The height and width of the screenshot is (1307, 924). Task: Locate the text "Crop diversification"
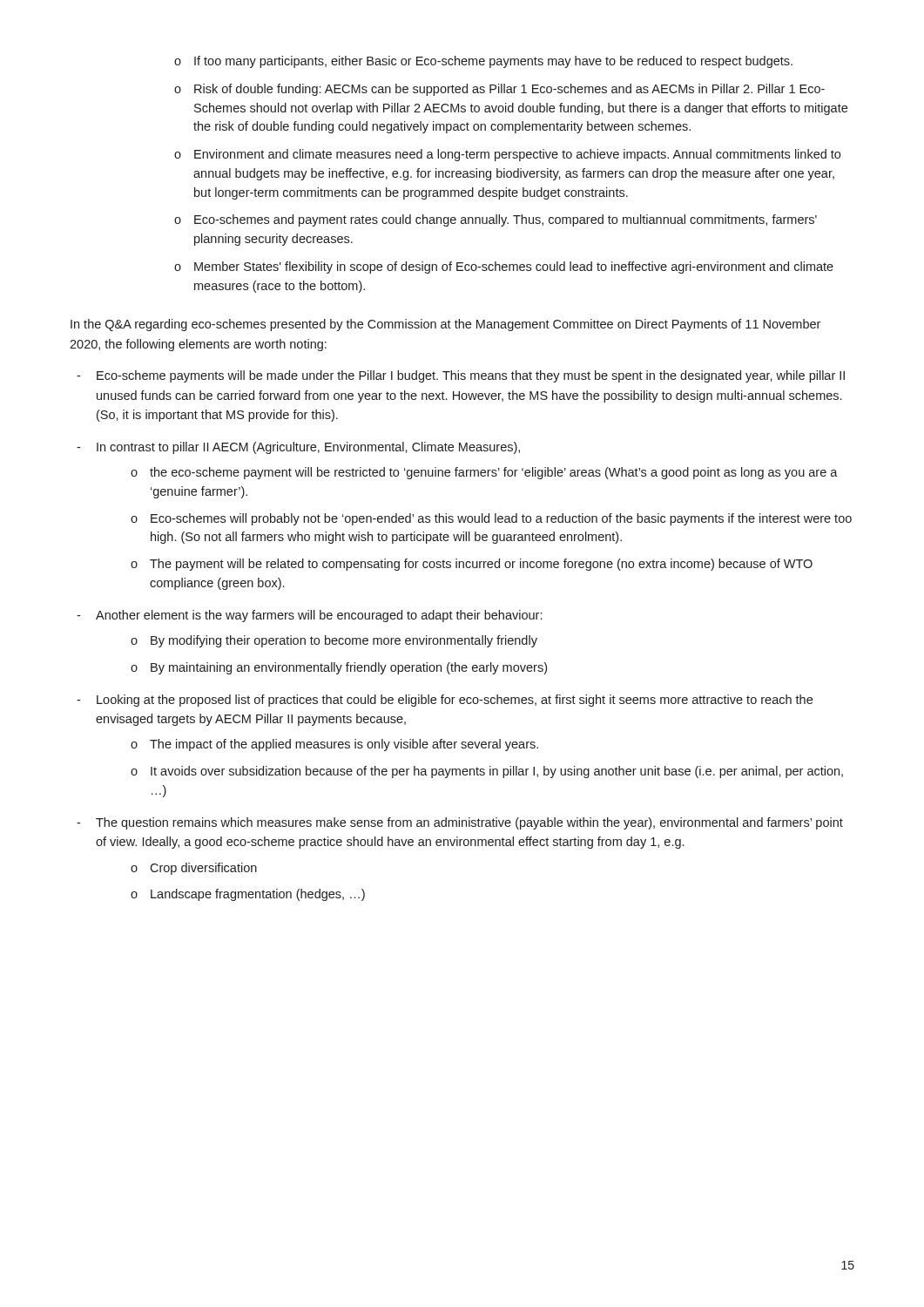pyautogui.click(x=203, y=868)
